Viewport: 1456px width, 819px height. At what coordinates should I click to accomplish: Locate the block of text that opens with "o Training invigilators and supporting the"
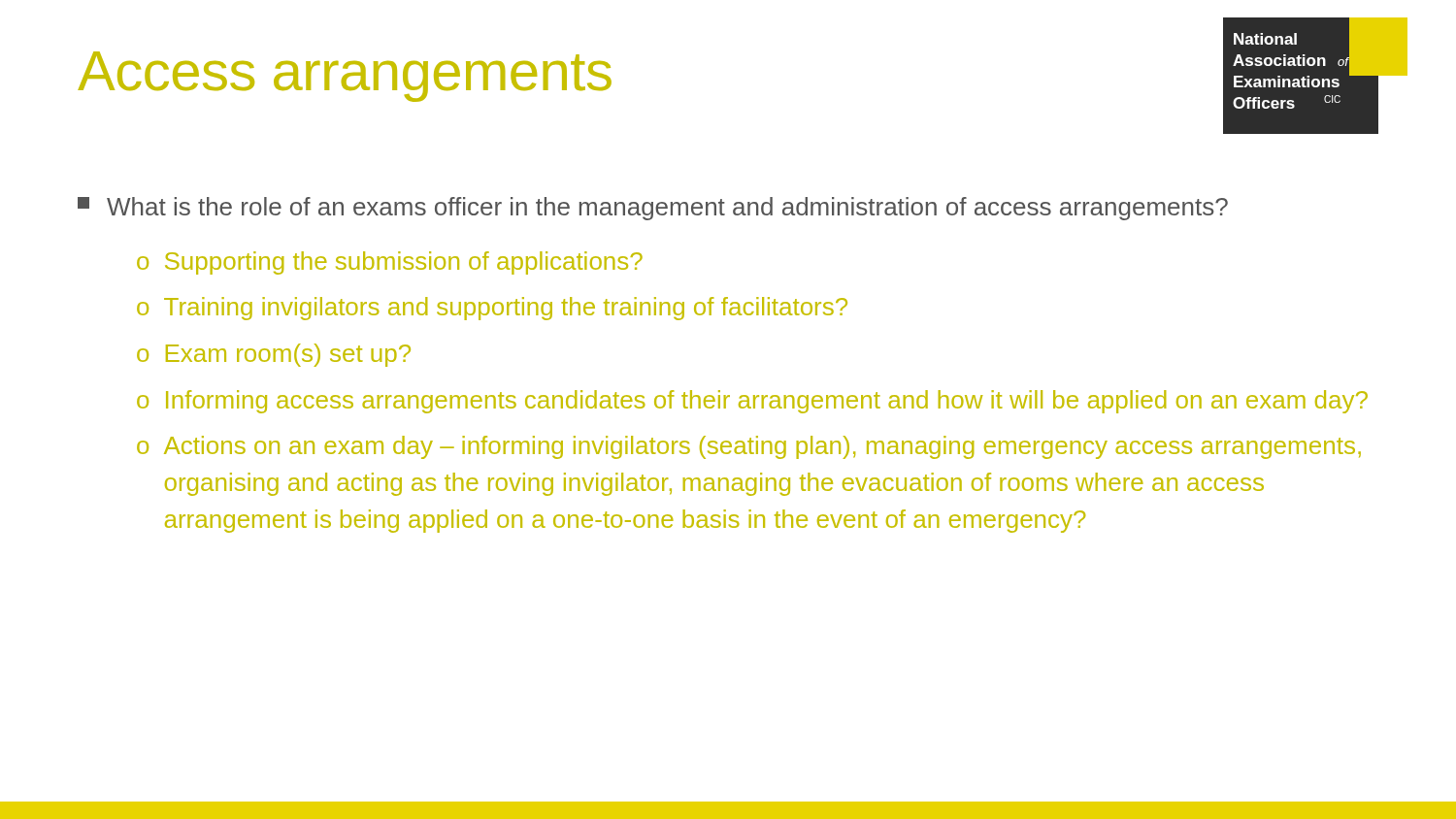[492, 308]
